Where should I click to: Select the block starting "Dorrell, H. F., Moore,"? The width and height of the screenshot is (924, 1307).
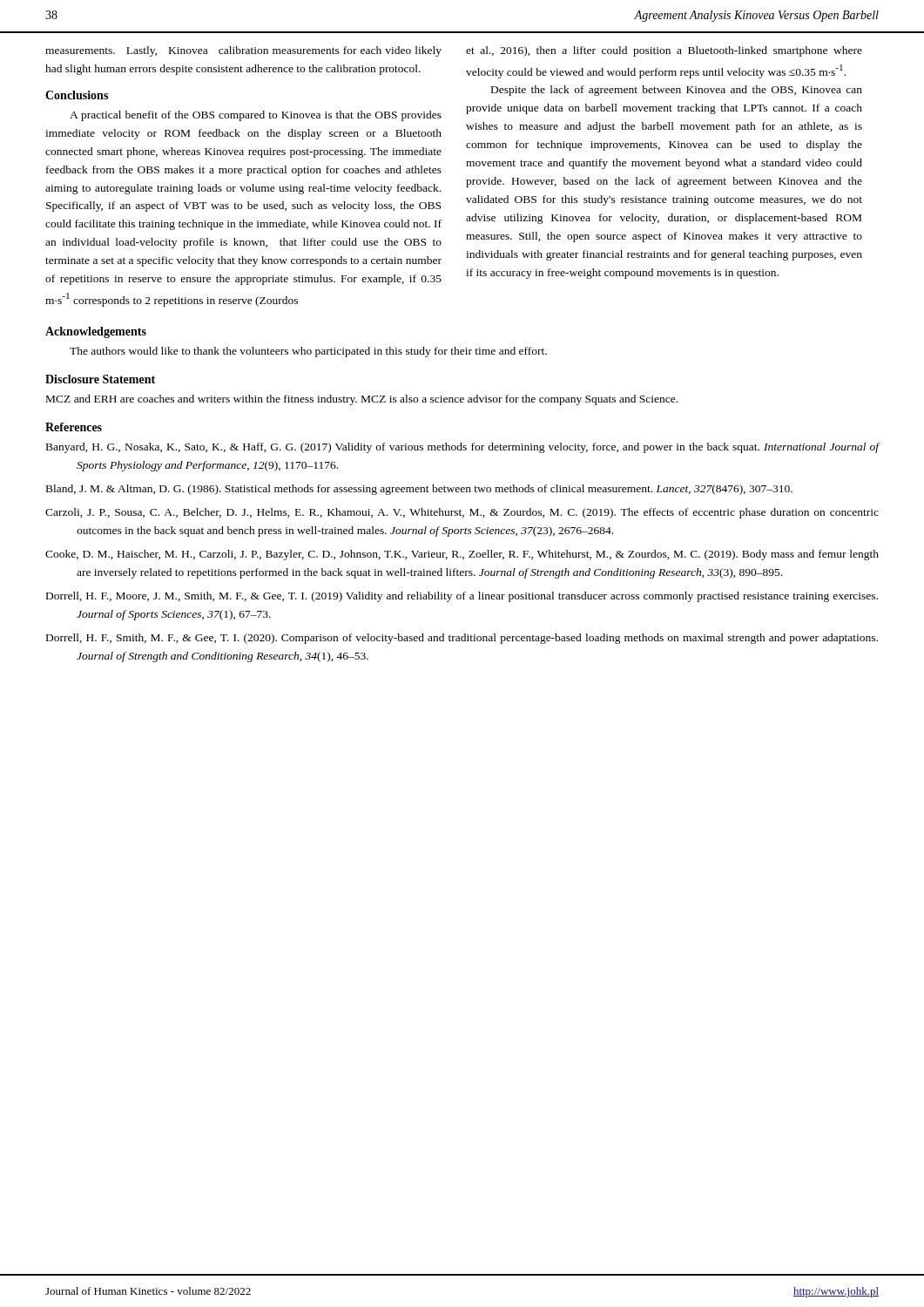coord(462,604)
